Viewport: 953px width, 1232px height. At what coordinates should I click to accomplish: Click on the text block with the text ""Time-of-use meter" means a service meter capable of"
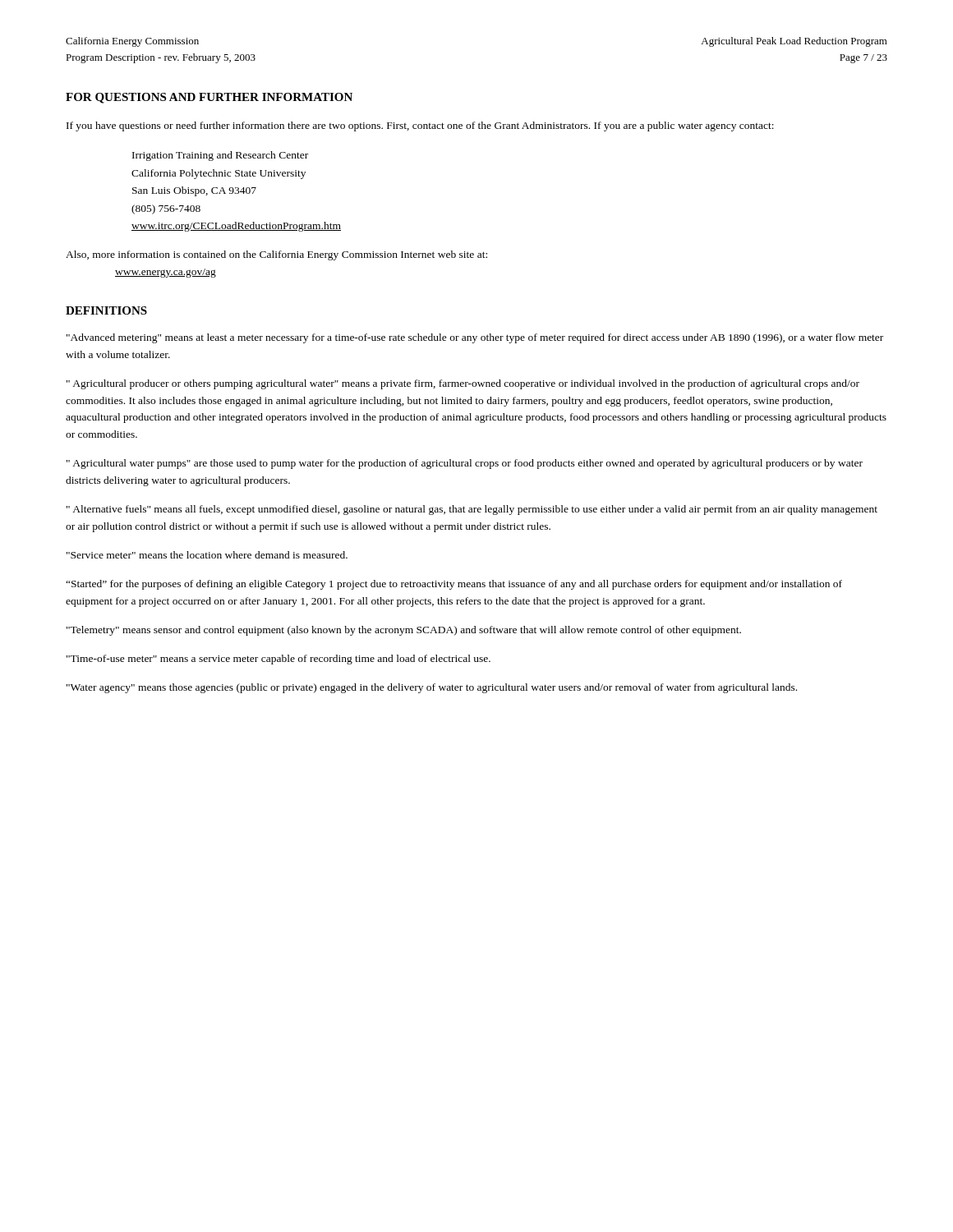click(x=278, y=658)
